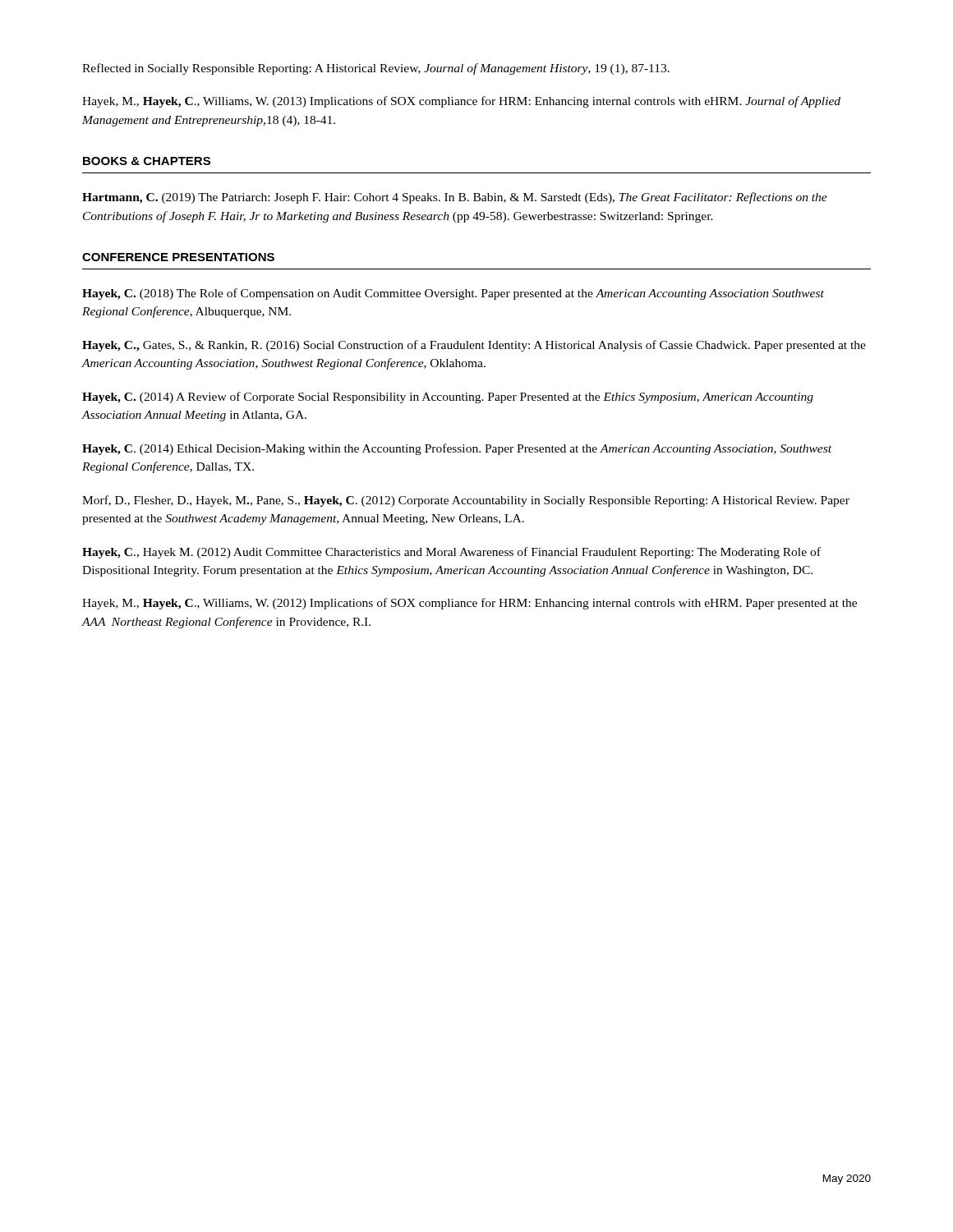Click on the region starting "Hayek, C., Hayek M. (2012)"
The width and height of the screenshot is (953, 1232).
(x=451, y=560)
